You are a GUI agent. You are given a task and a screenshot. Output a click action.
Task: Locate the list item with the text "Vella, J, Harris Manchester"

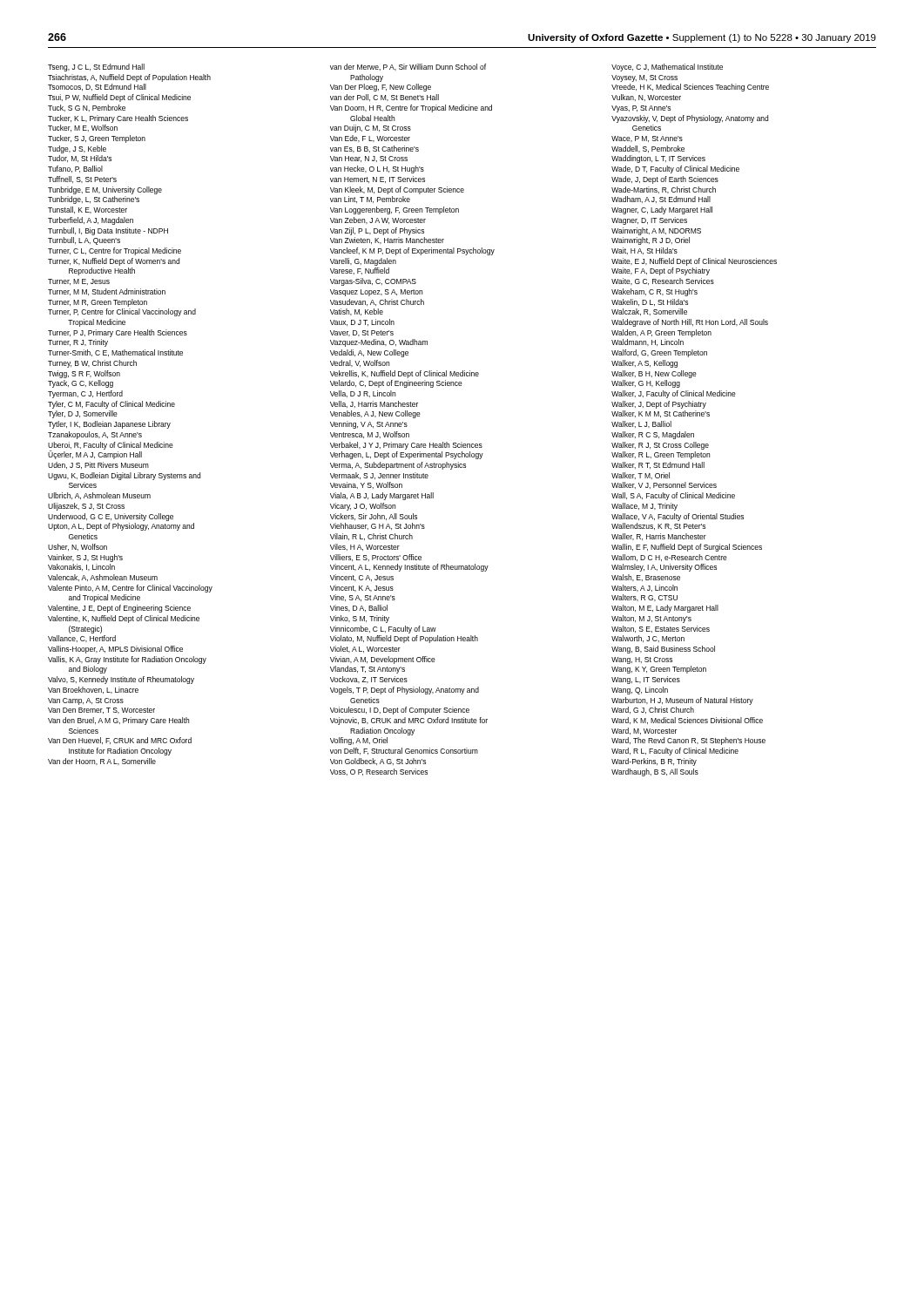(374, 404)
